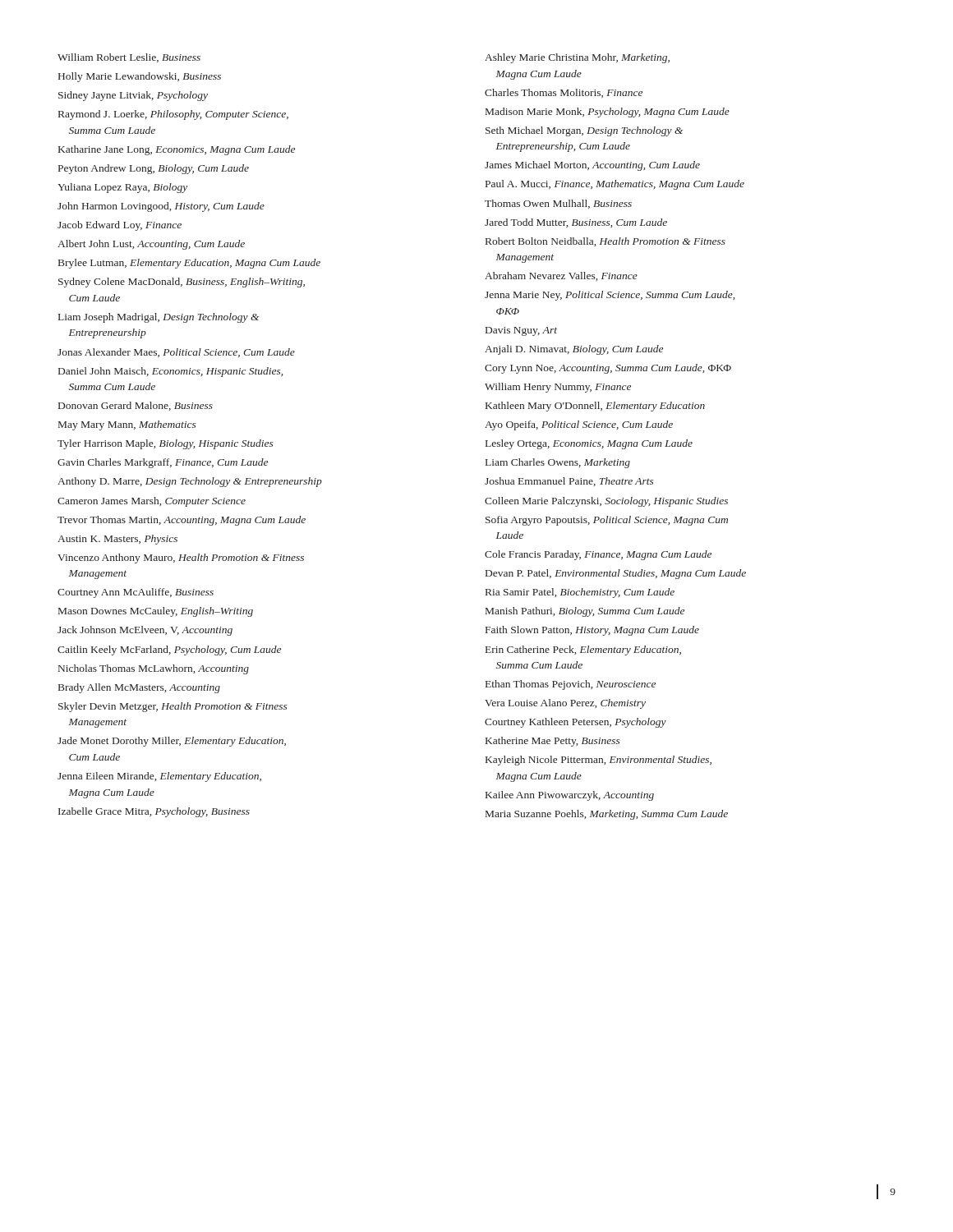This screenshot has height=1232, width=953.
Task: Find the list item that reads "Abraham Nevarez Valles,"
Action: point(561,276)
